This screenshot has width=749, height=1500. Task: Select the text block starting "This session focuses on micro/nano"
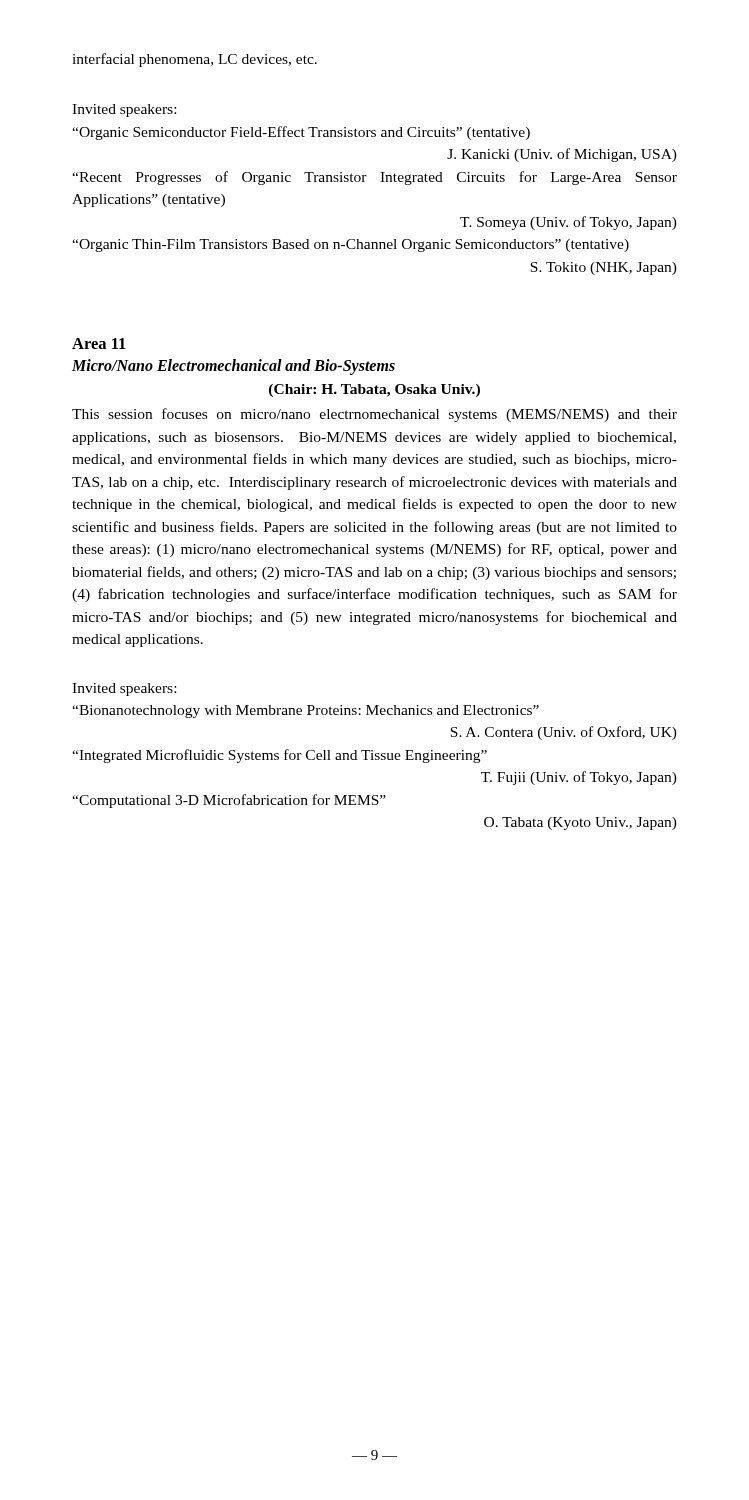374,526
